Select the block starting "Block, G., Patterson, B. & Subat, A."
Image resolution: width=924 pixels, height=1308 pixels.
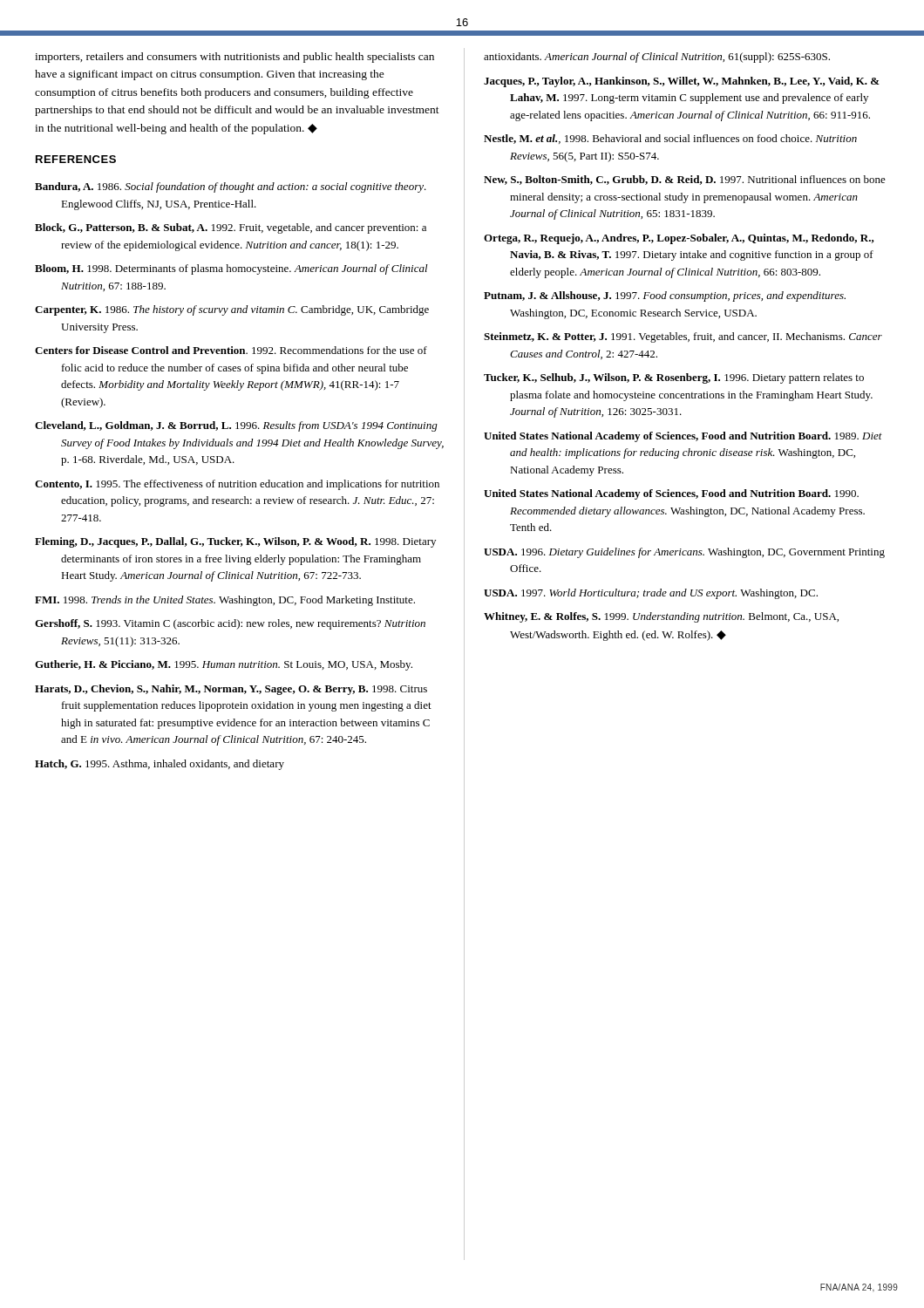231,236
